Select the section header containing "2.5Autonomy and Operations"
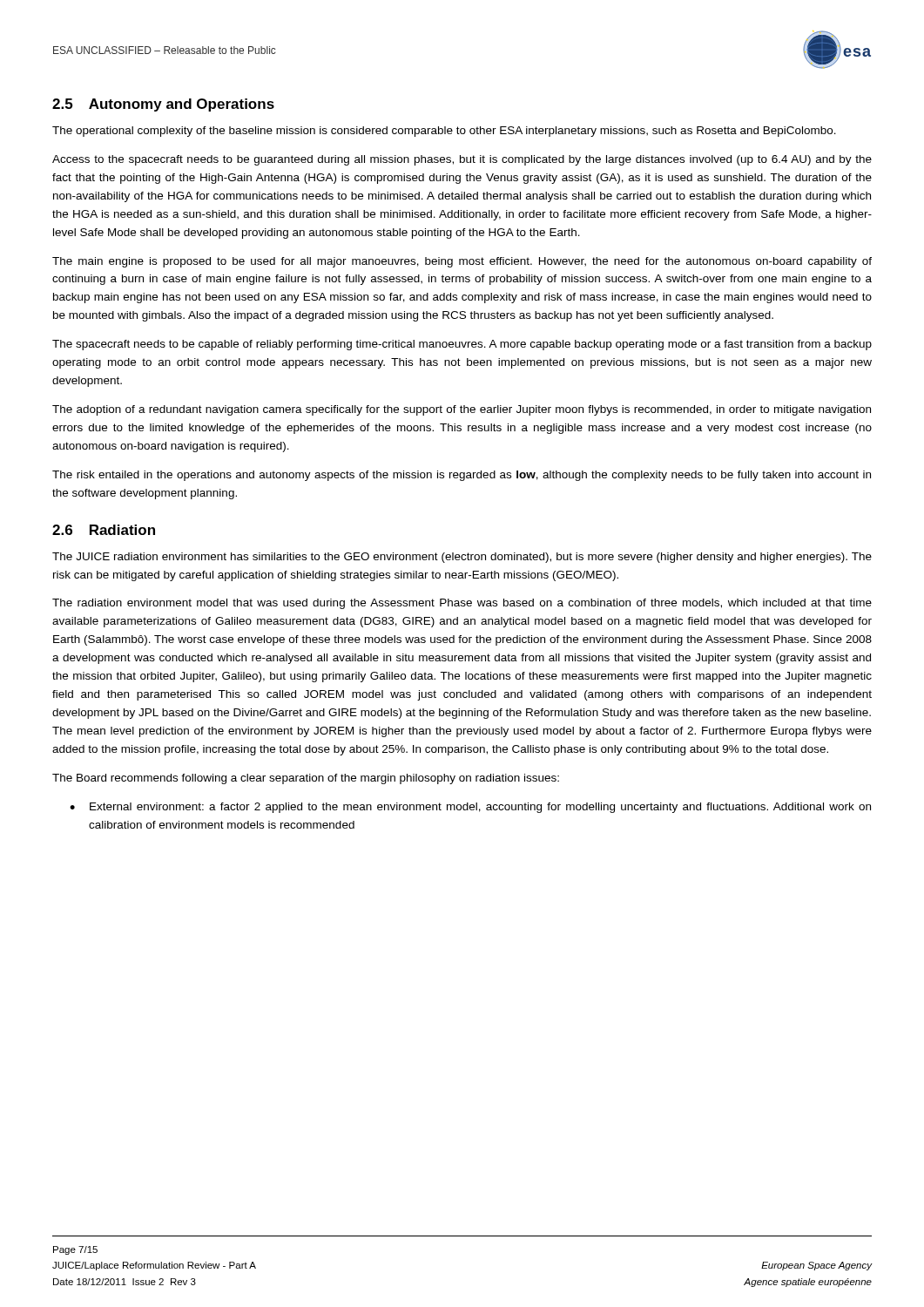Screen dimensions: 1307x924 [163, 105]
